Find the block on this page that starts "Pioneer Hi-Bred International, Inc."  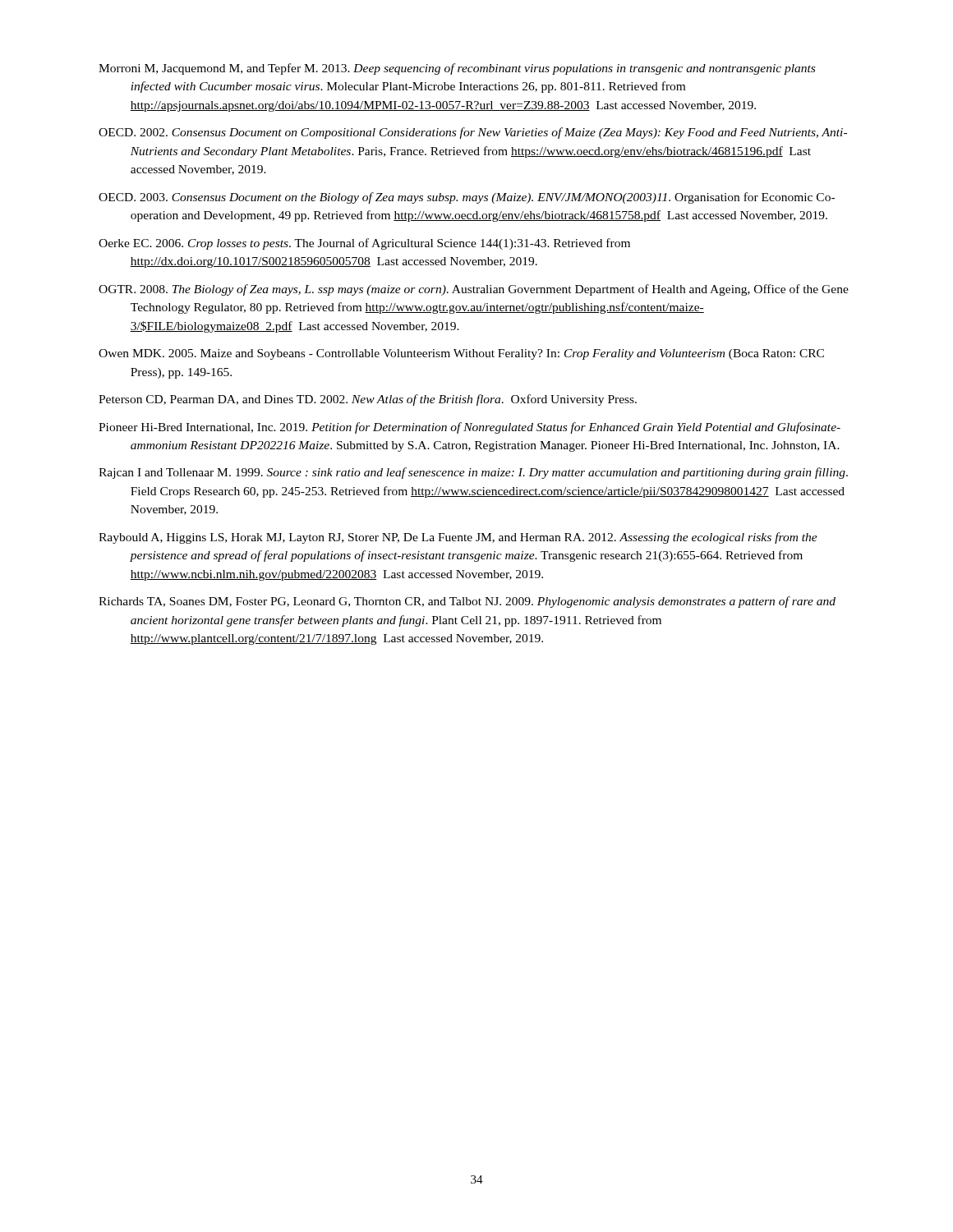[470, 435]
